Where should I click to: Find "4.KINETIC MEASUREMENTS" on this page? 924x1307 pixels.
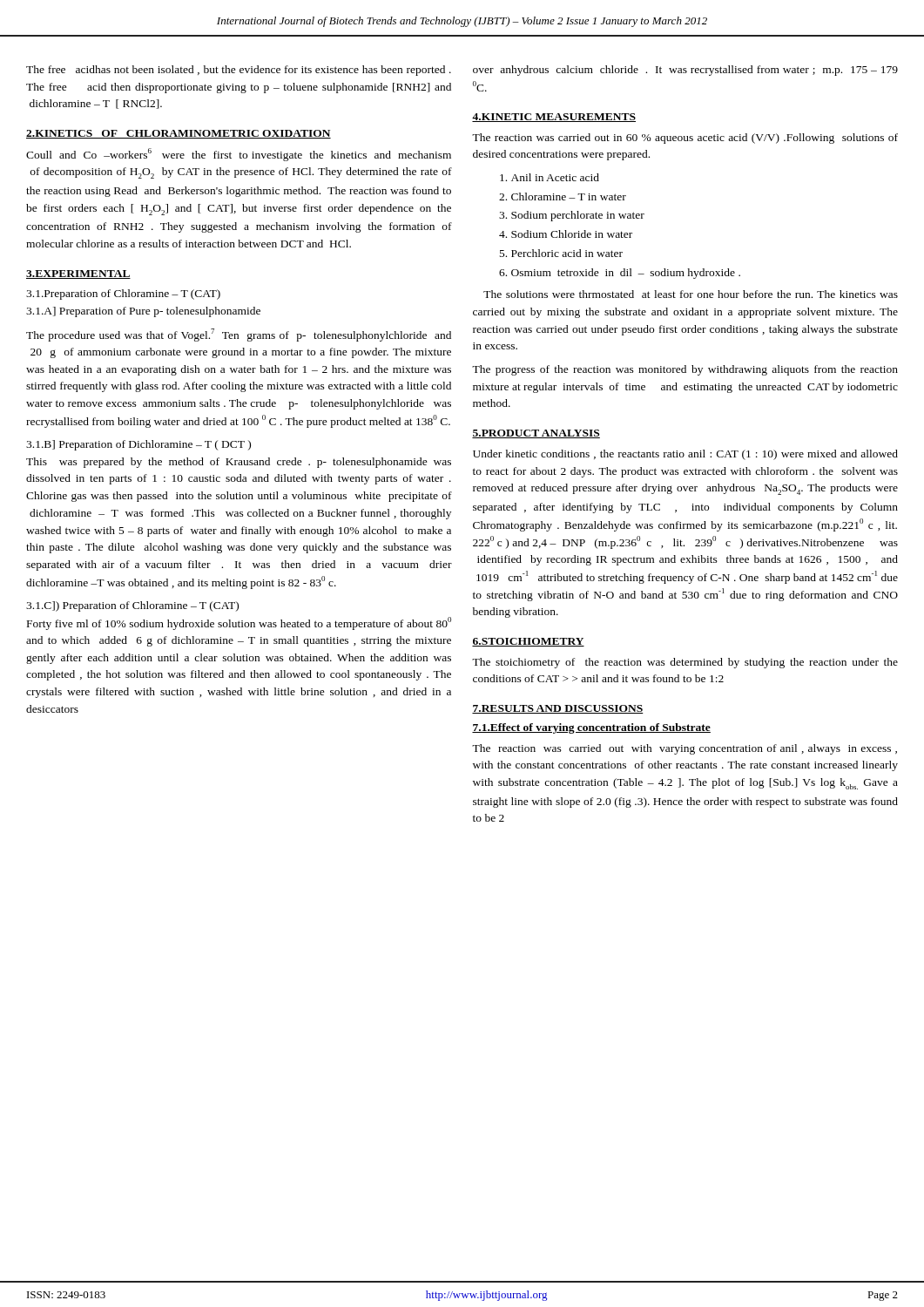point(554,116)
